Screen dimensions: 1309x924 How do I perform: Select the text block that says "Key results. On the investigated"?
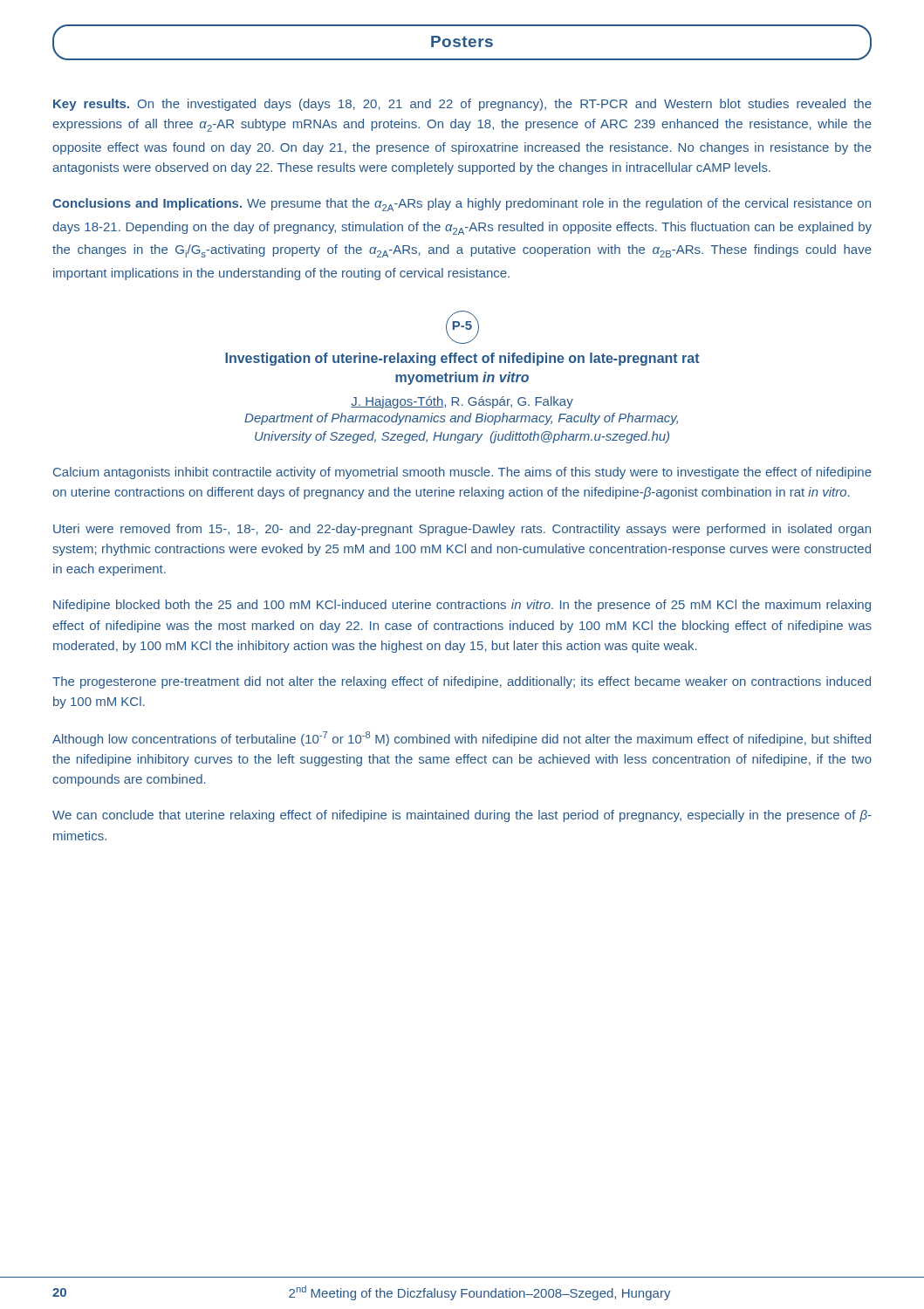click(x=462, y=135)
